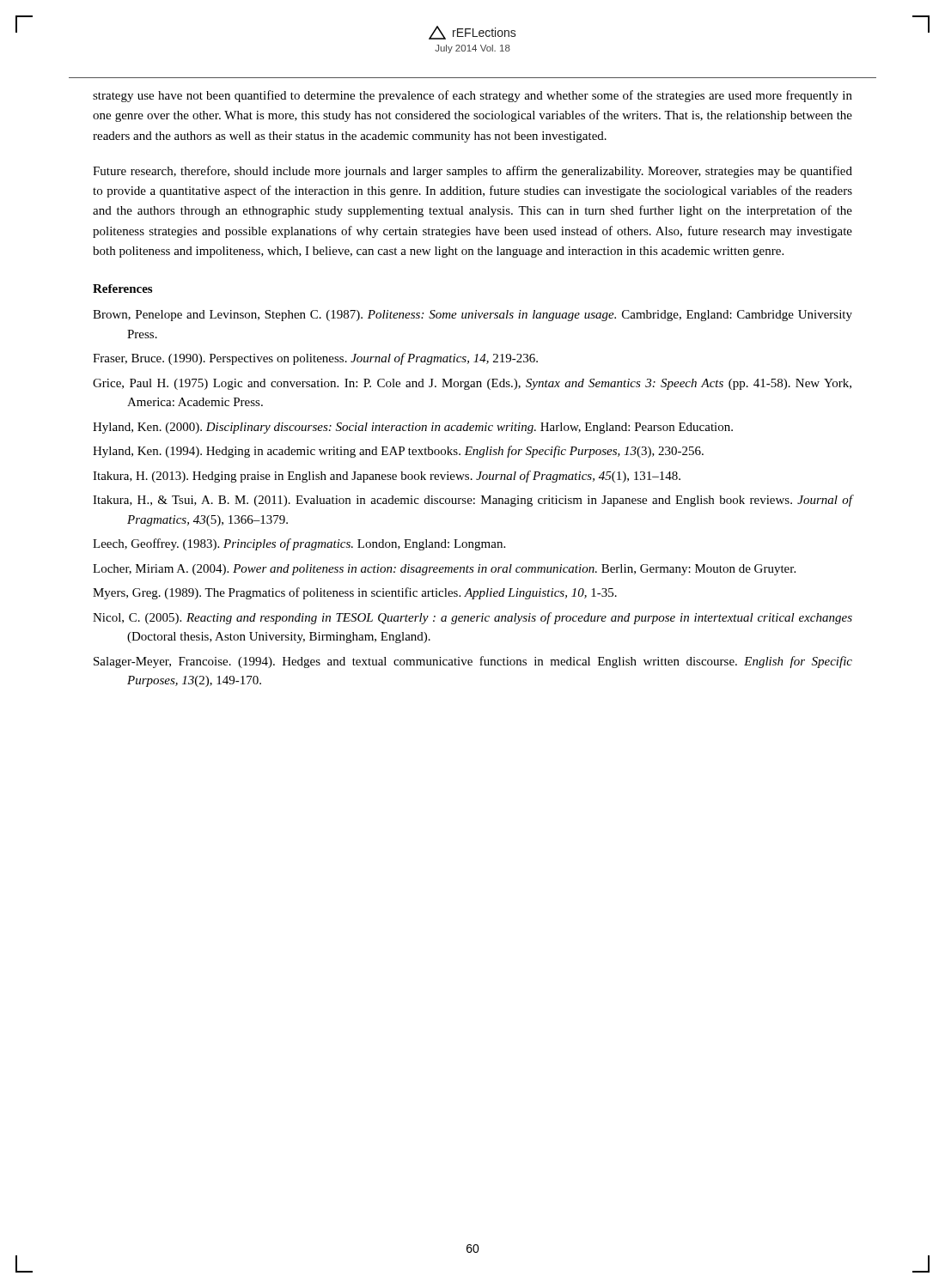The image size is (945, 1288).
Task: Where is the passage that starts "Itakura, H., & Tsui,"?
Action: 472,509
